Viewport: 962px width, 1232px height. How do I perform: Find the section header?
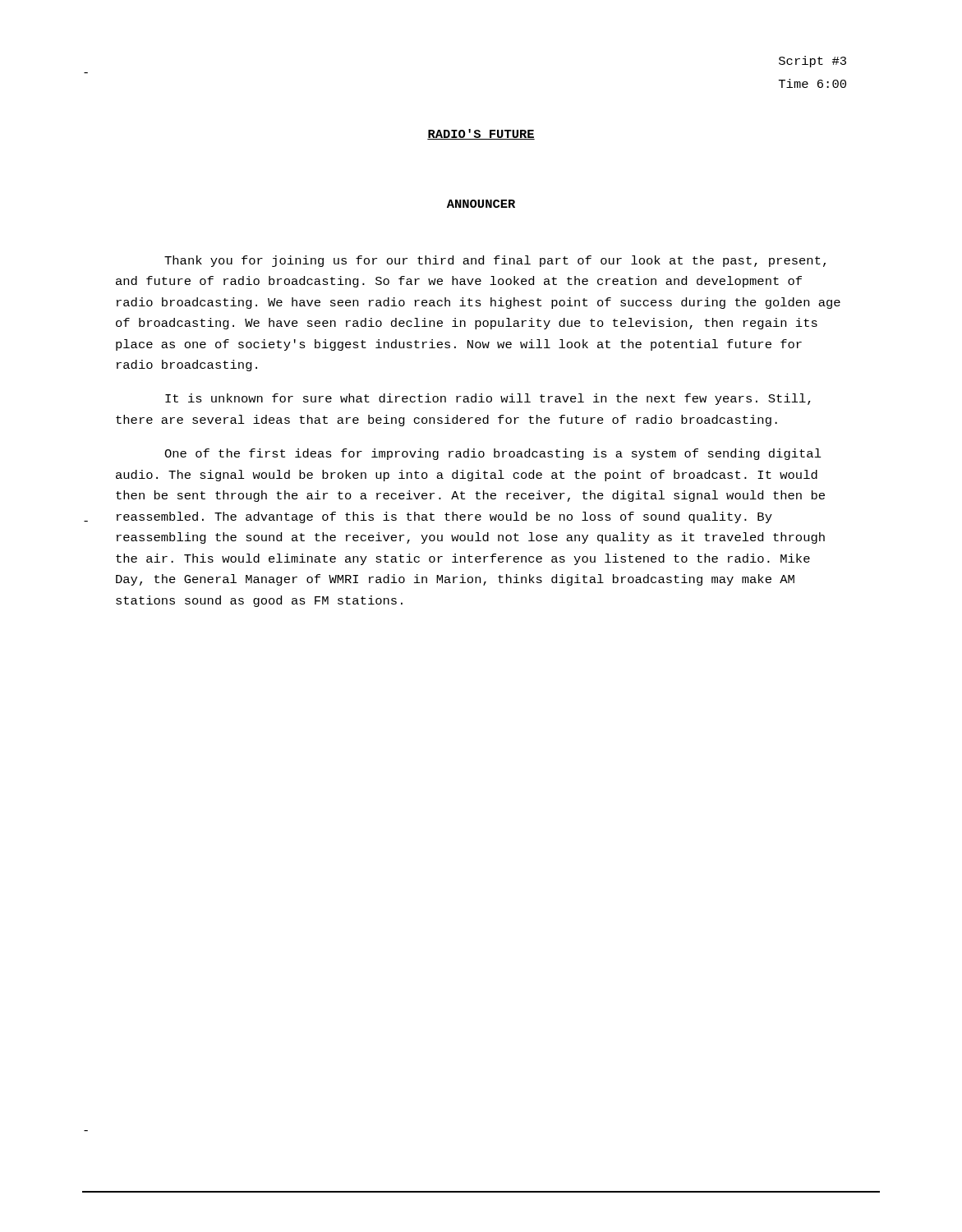pyautogui.click(x=481, y=205)
